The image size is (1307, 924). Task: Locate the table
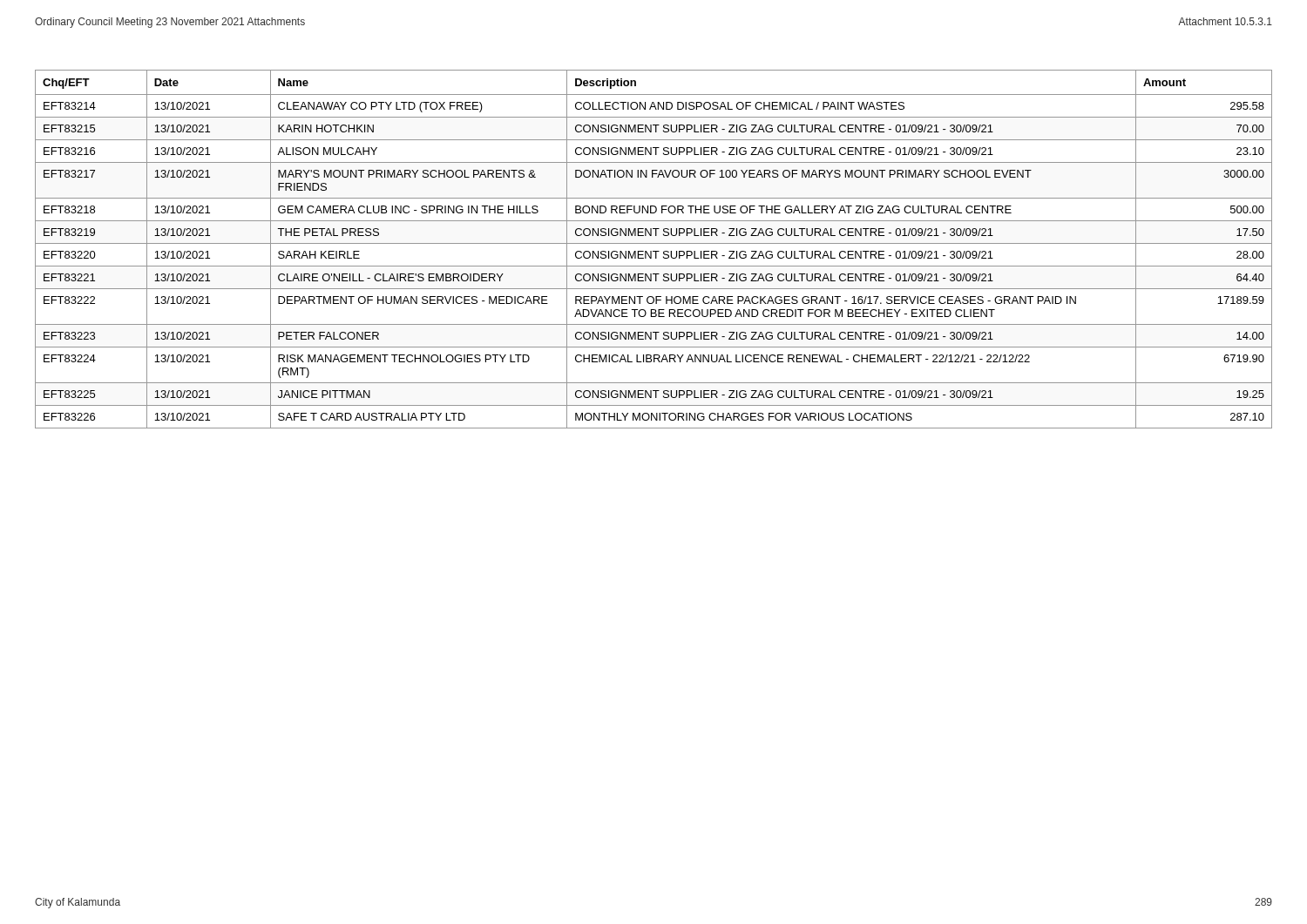click(x=654, y=249)
